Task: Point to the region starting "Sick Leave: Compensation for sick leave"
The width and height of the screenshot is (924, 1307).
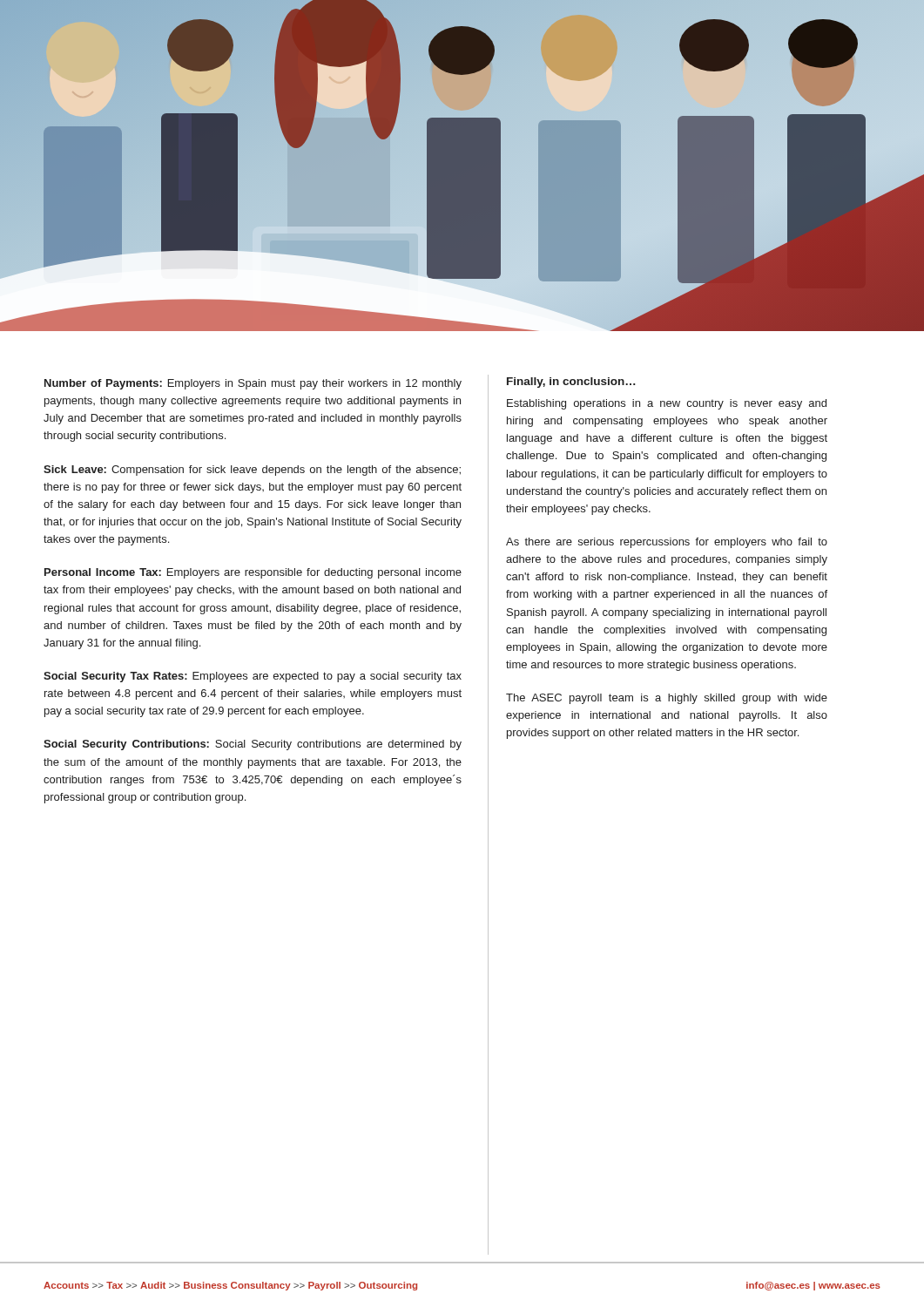Action: [253, 504]
